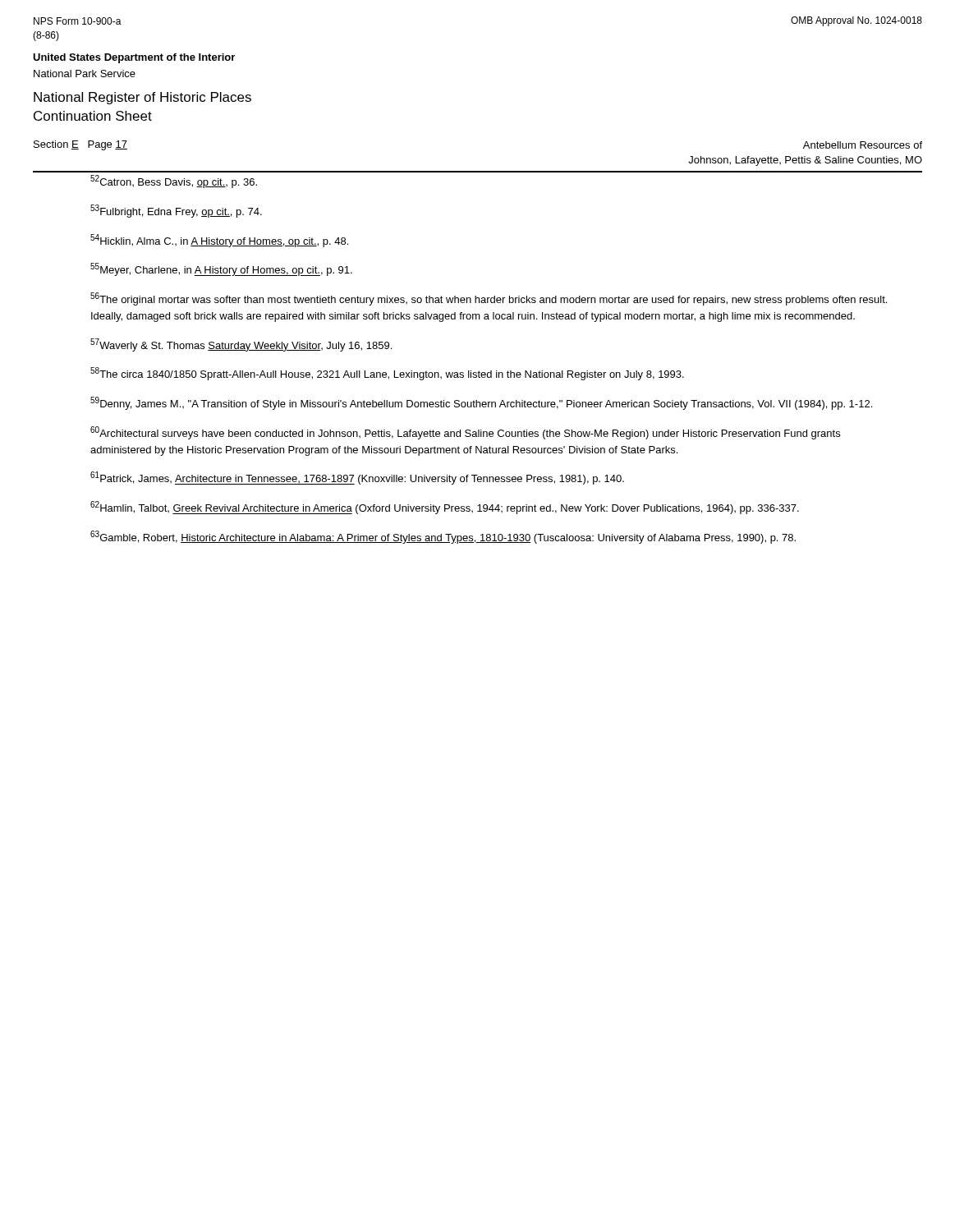Viewport: 955px width, 1232px height.
Task: Locate the footnote with the text "63Gamble, Robert, Historic Architecture in Alabama:"
Action: click(x=444, y=537)
